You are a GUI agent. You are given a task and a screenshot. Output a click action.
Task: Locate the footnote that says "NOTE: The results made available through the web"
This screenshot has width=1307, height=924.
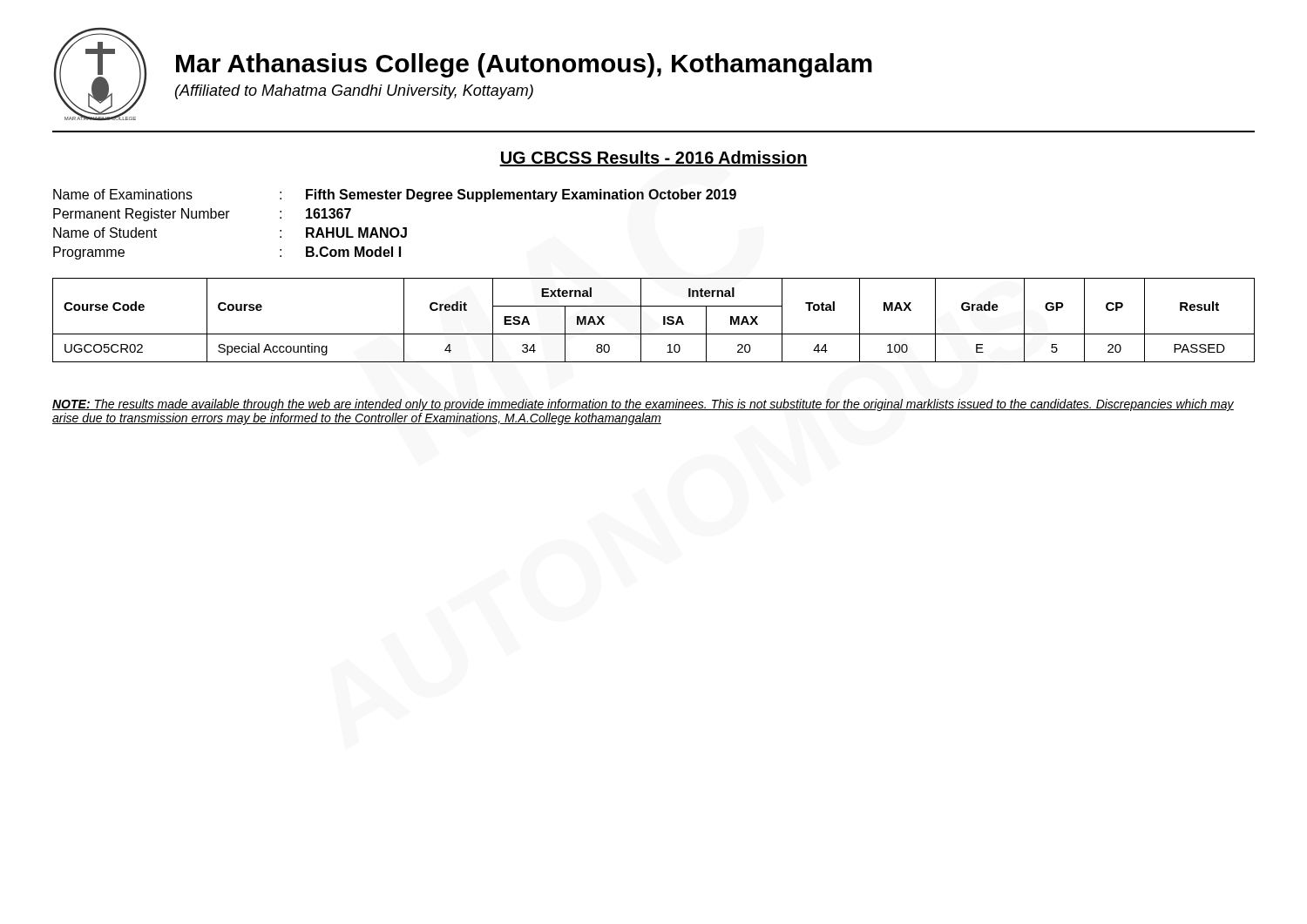tap(643, 411)
